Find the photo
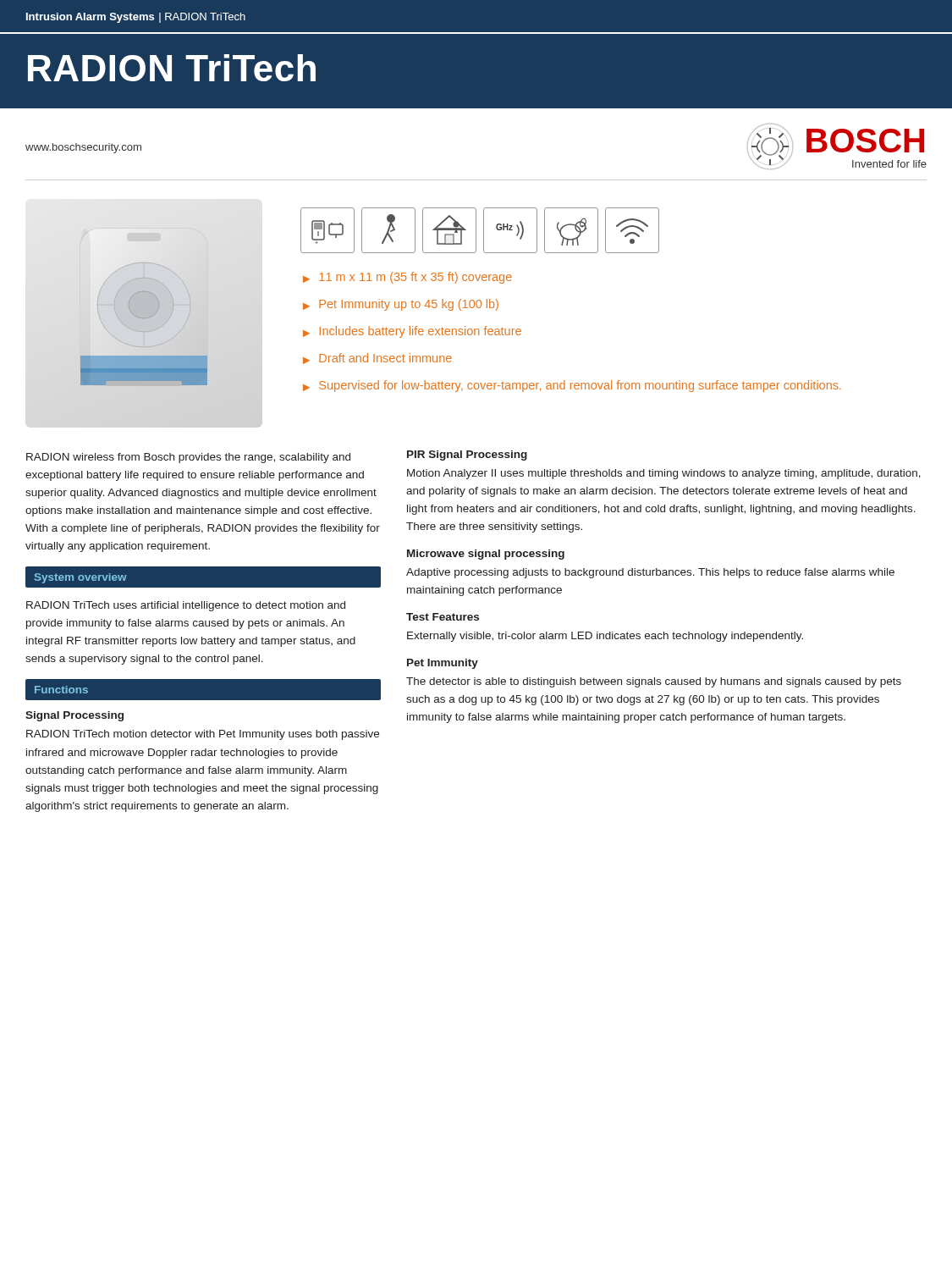 point(150,313)
